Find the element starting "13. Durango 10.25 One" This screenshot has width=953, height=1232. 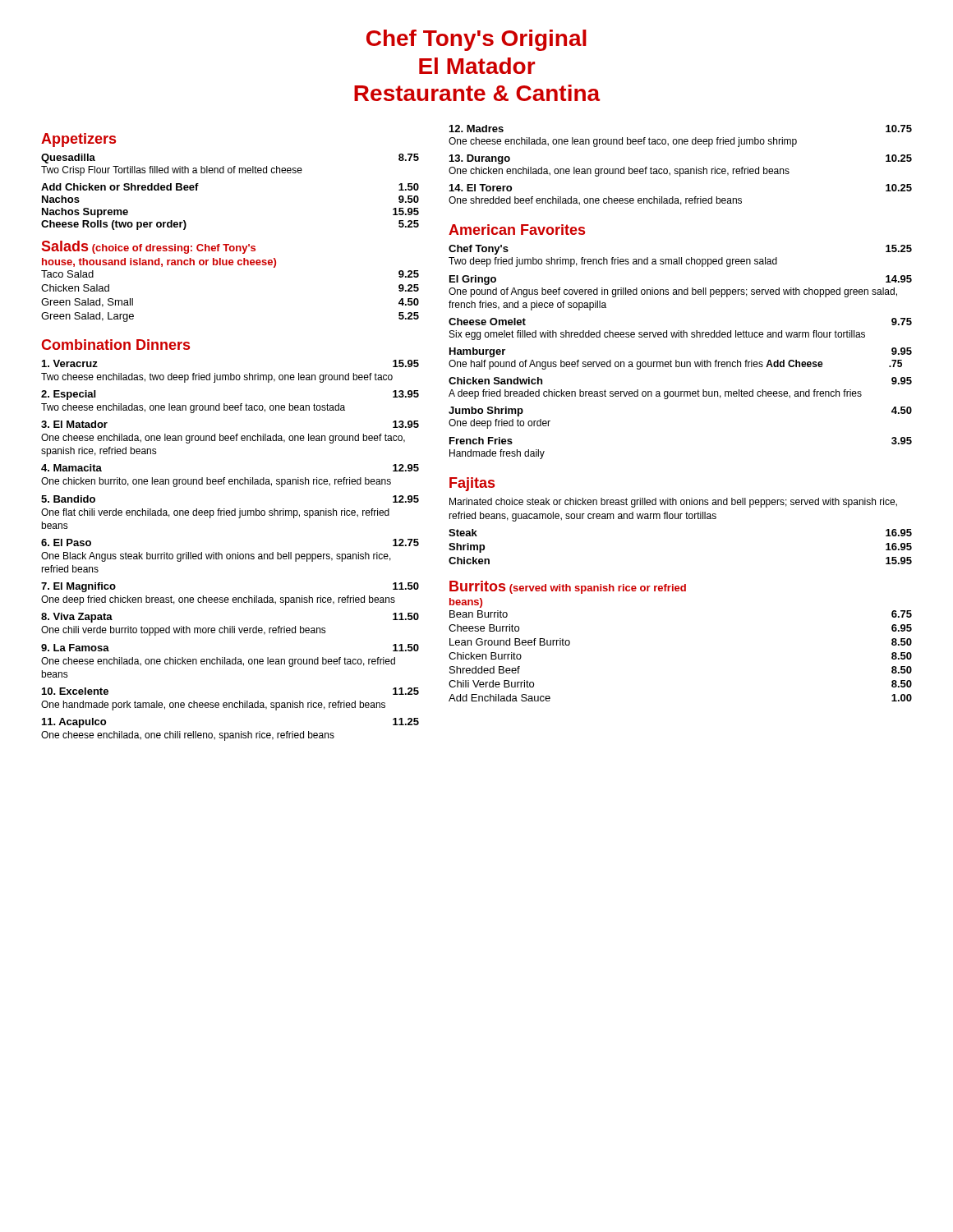coord(680,165)
